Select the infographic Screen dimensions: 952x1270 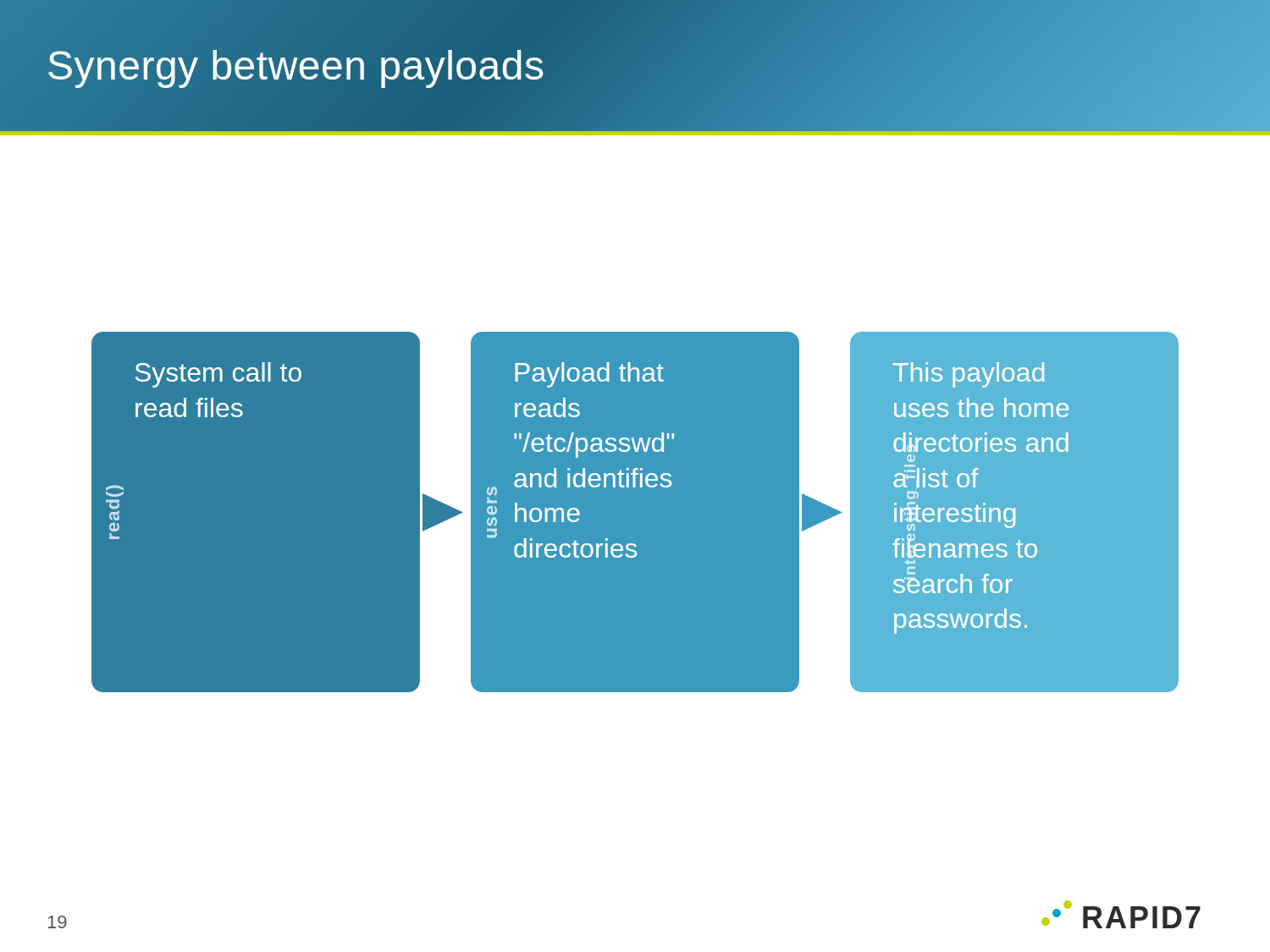(x=635, y=512)
